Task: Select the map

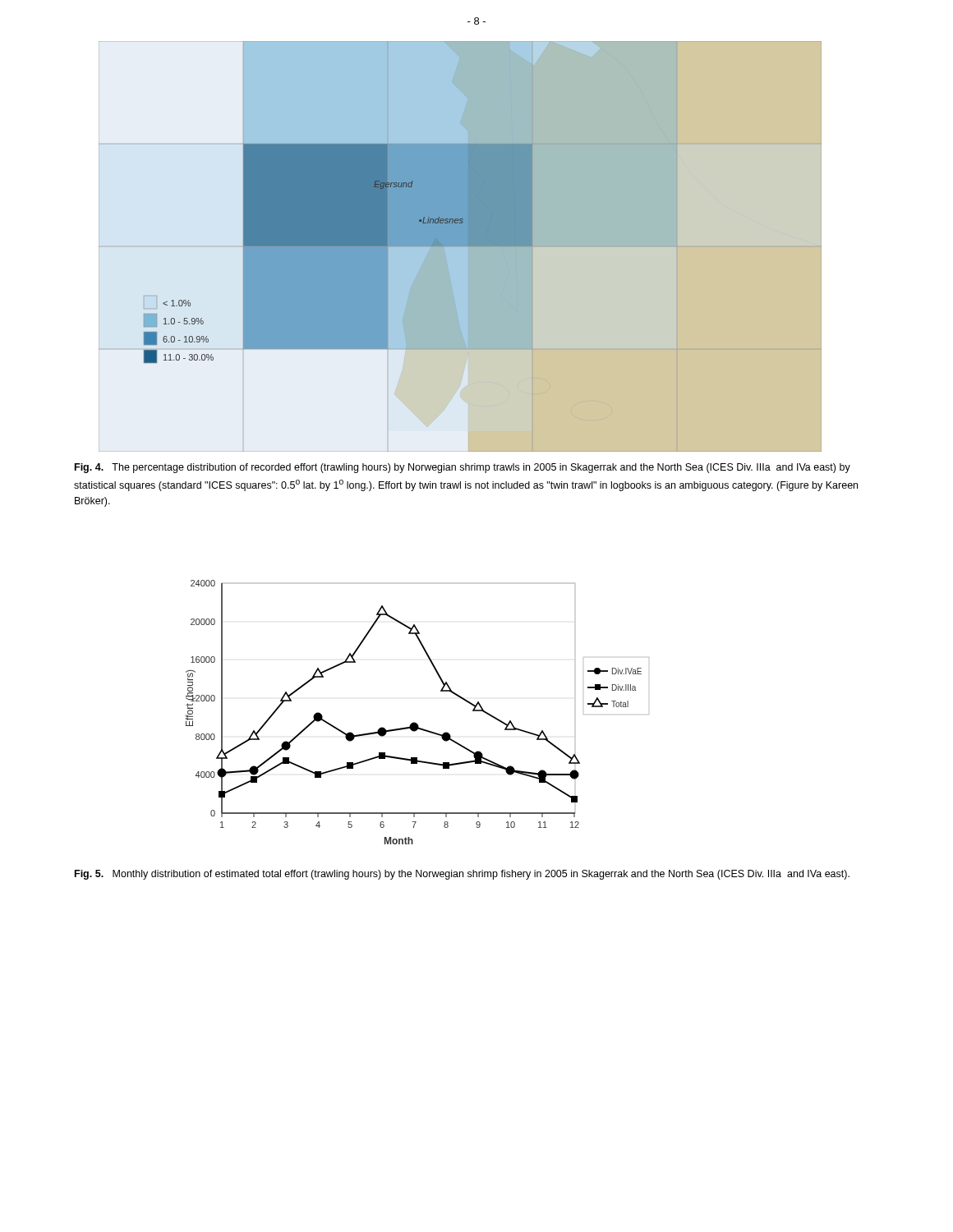Action: 460,246
